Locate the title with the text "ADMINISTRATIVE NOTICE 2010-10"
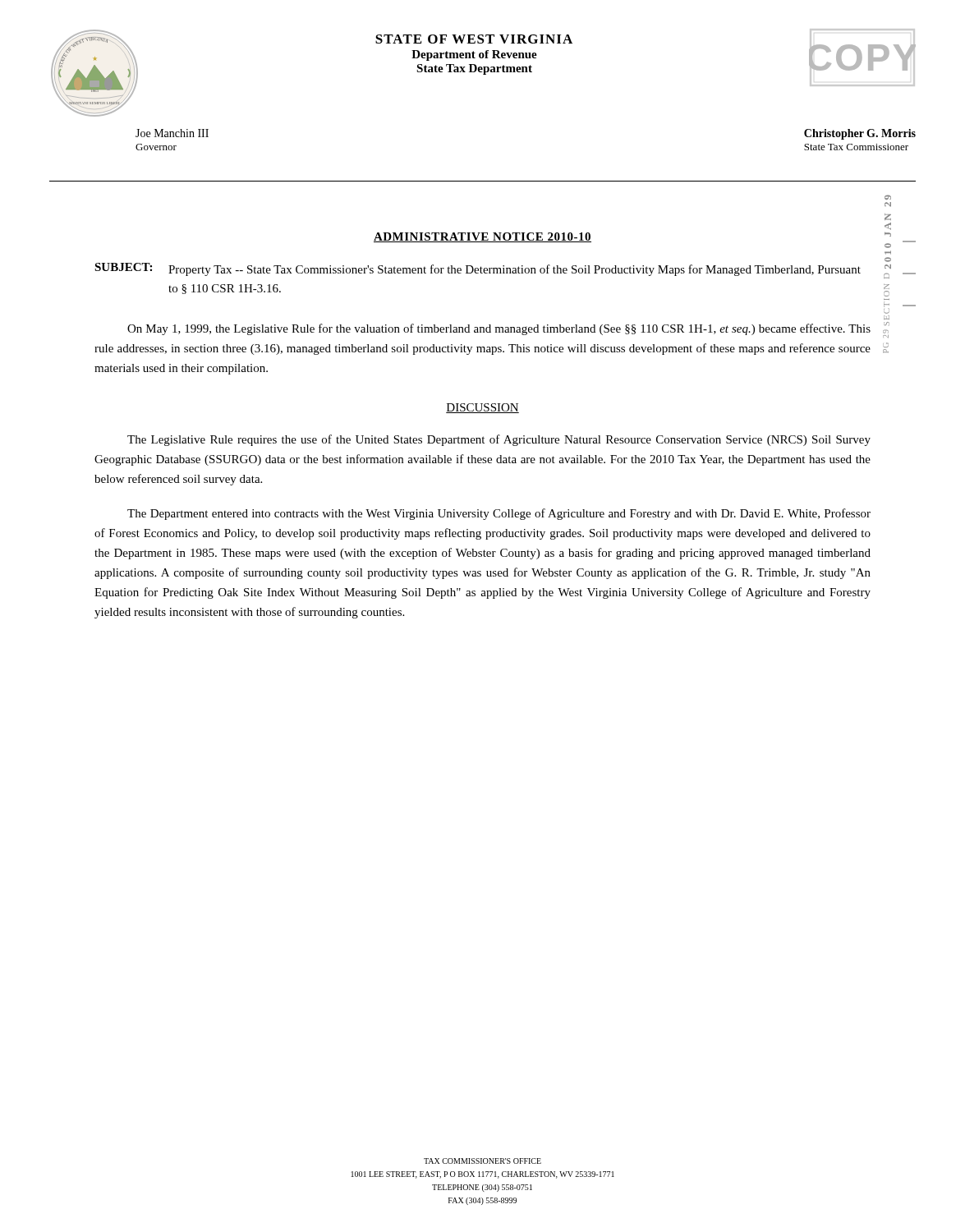The width and height of the screenshot is (965, 1232). [x=482, y=237]
